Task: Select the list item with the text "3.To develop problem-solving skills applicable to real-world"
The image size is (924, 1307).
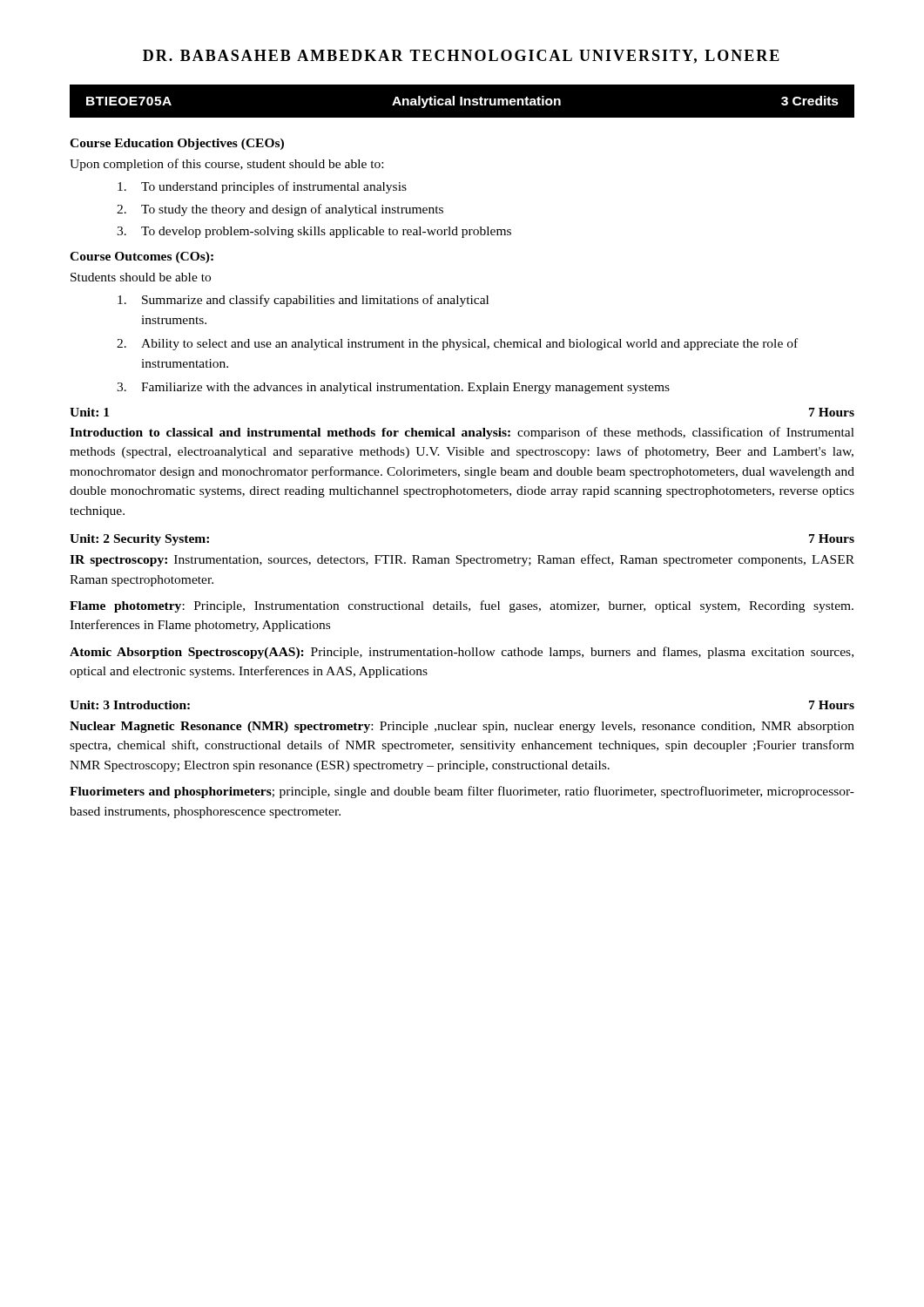Action: [314, 231]
